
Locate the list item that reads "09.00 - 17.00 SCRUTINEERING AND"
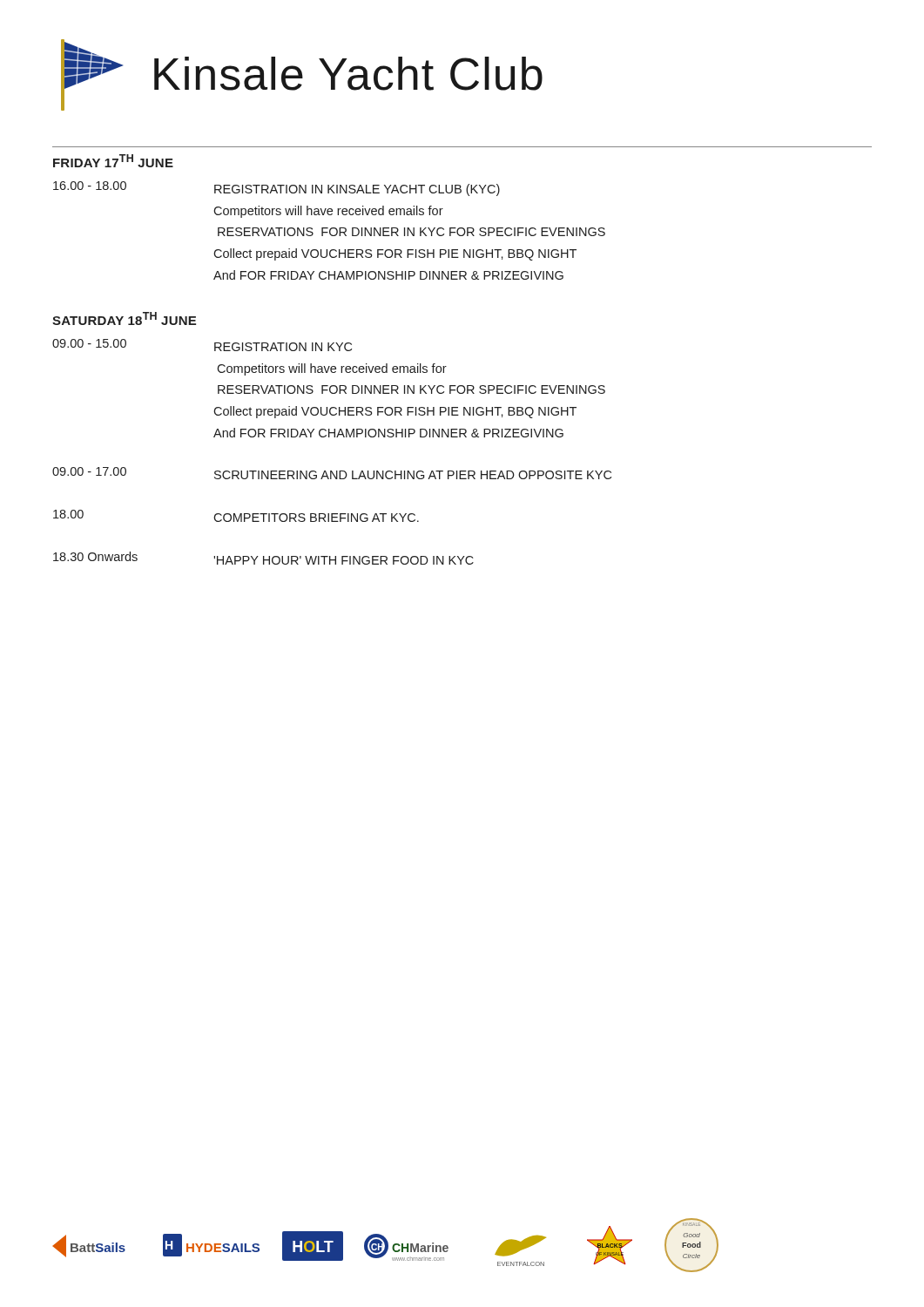click(462, 475)
